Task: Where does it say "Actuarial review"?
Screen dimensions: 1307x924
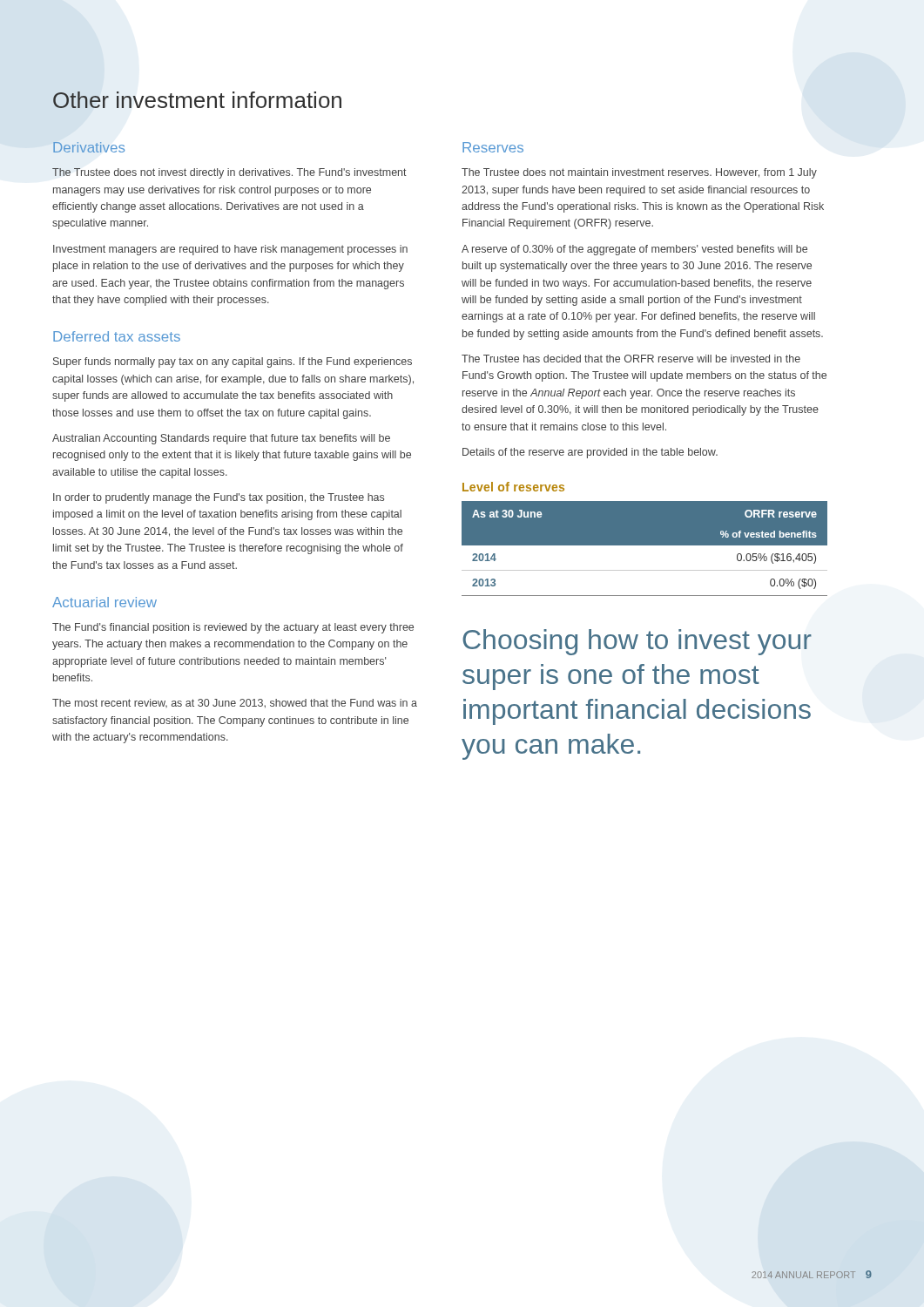Action: [x=105, y=602]
